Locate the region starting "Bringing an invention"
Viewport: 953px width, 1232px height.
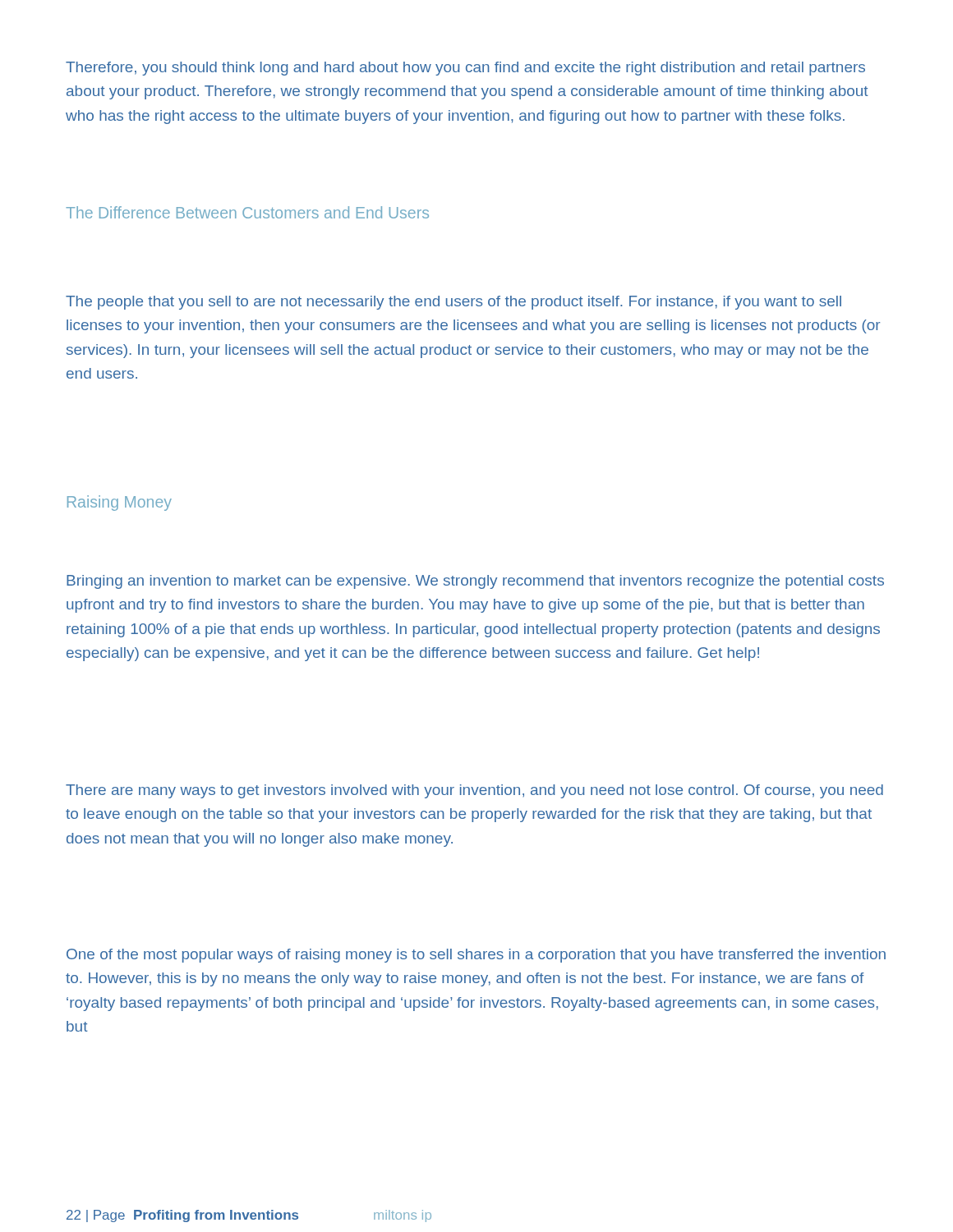(476, 617)
